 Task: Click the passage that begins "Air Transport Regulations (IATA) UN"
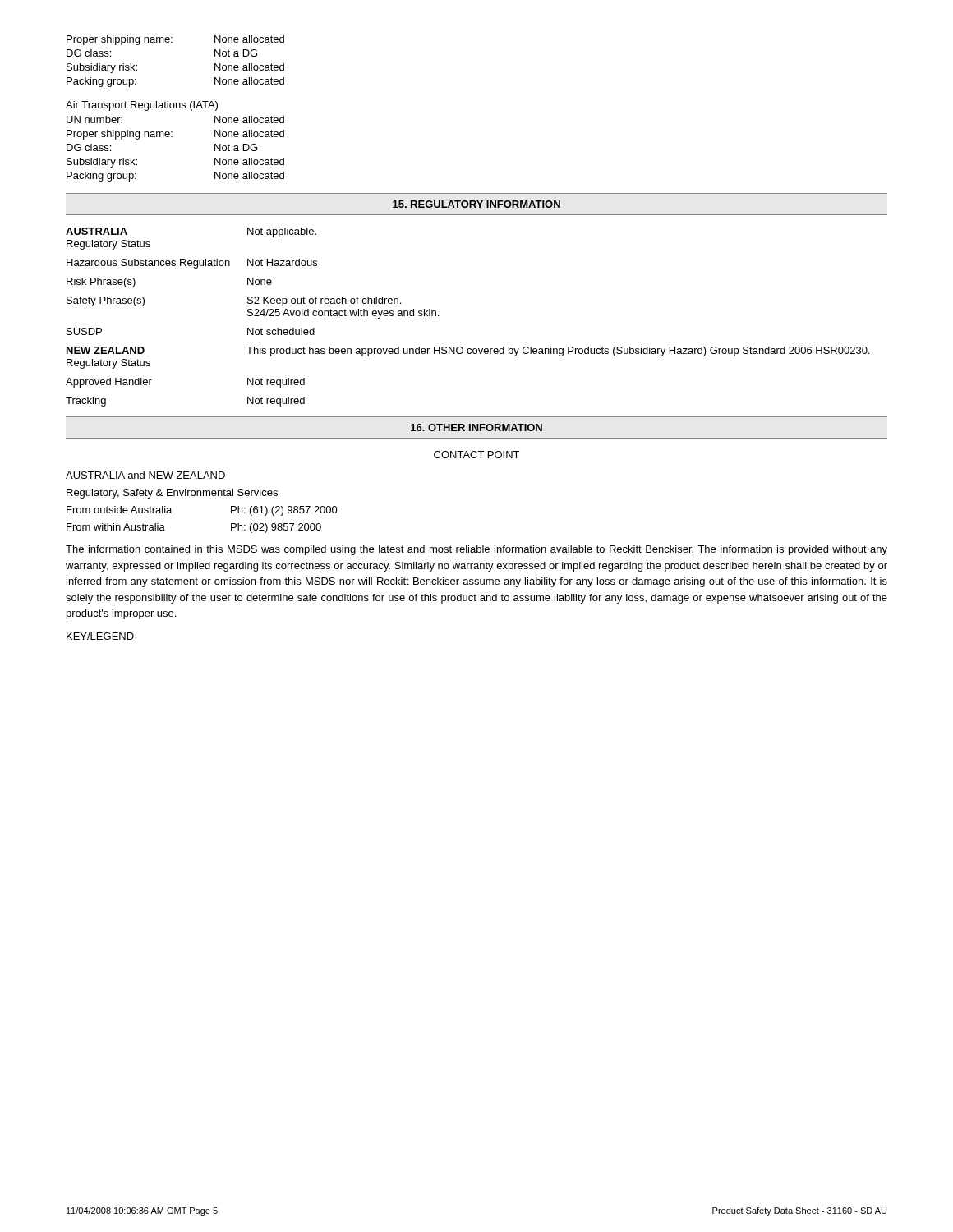click(142, 106)
